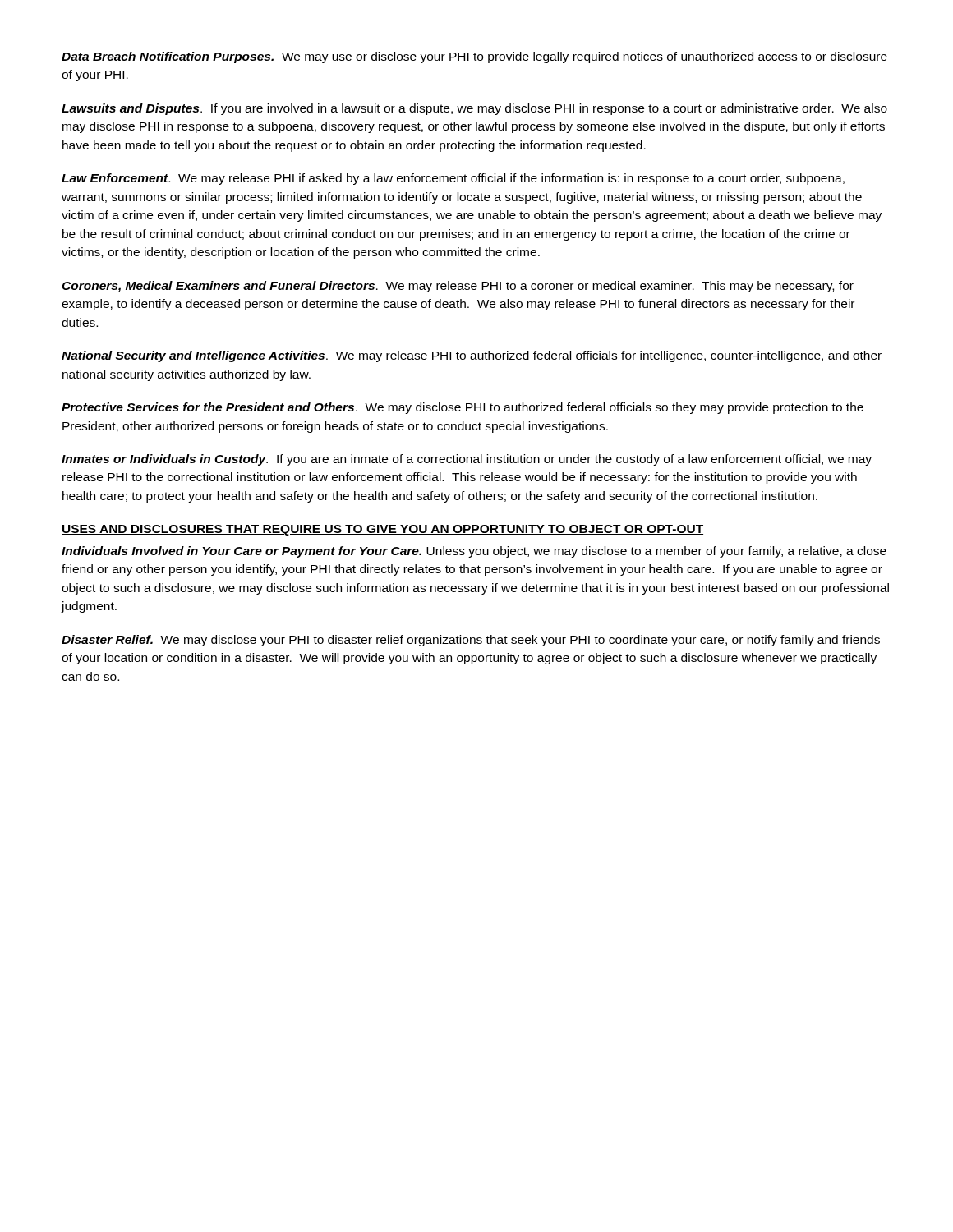953x1232 pixels.
Task: Locate a section header
Action: click(x=382, y=529)
